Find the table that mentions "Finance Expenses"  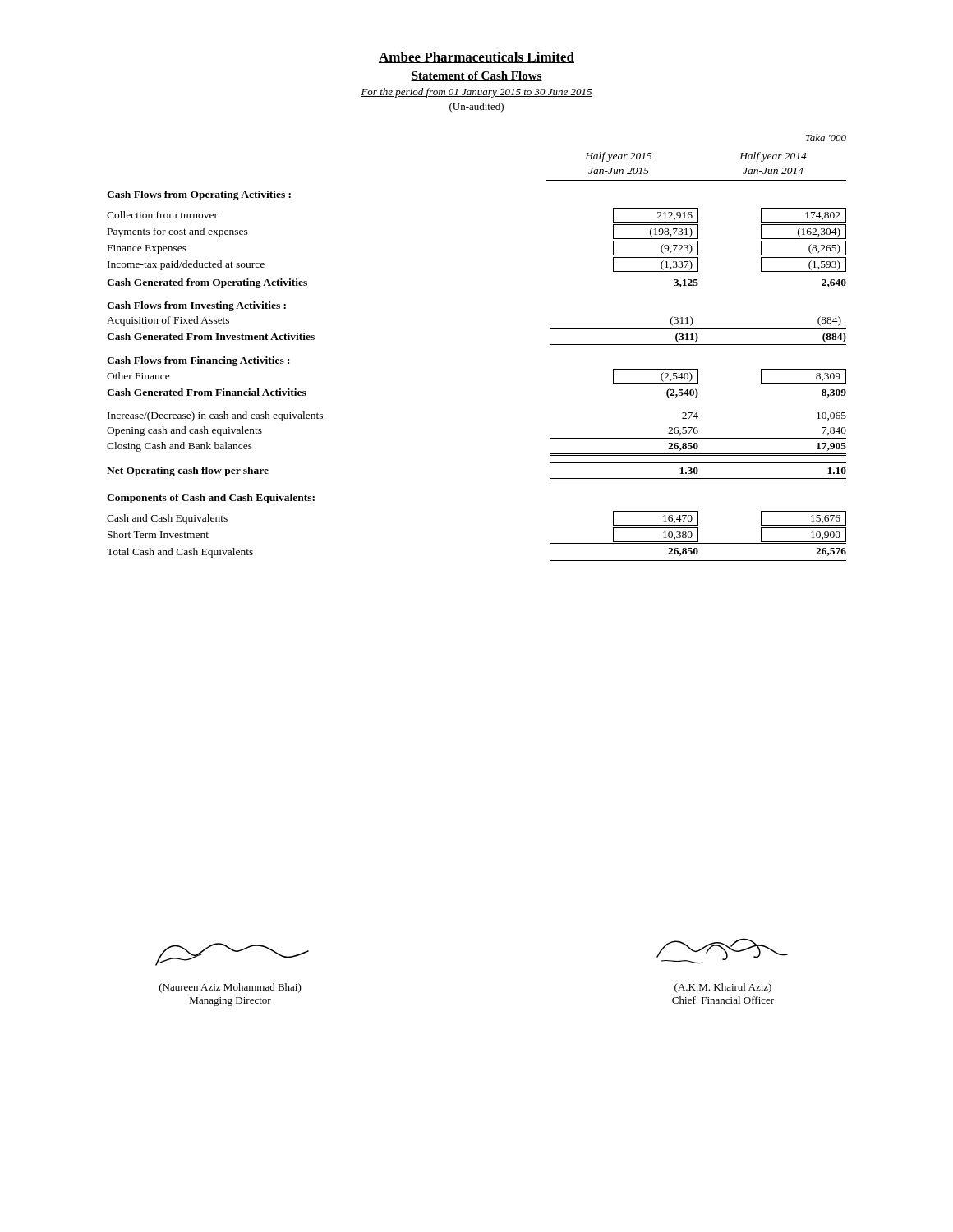[476, 374]
